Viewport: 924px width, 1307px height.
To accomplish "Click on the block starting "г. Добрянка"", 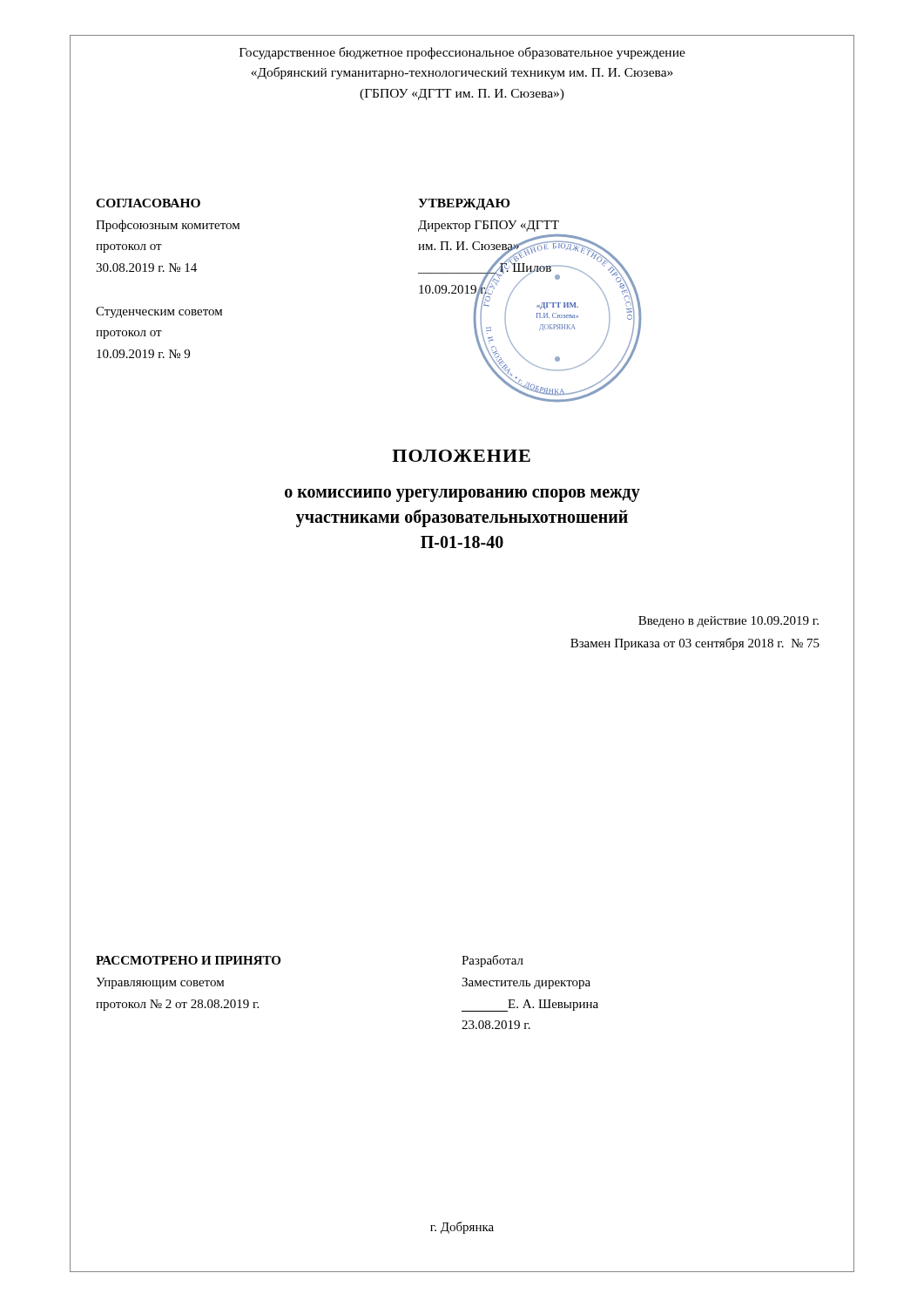I will click(x=462, y=1227).
